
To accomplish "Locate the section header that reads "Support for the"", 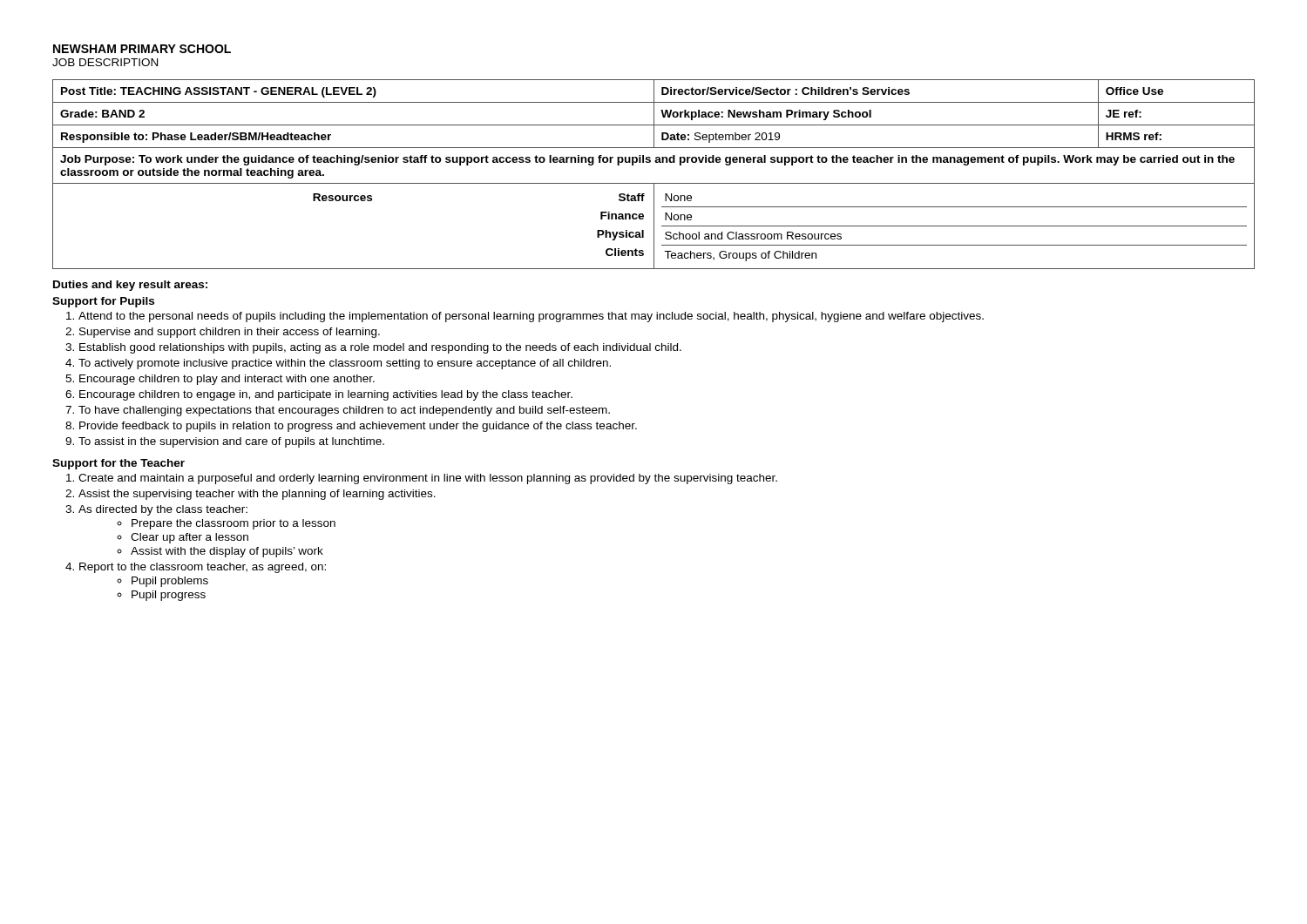I will (118, 463).
